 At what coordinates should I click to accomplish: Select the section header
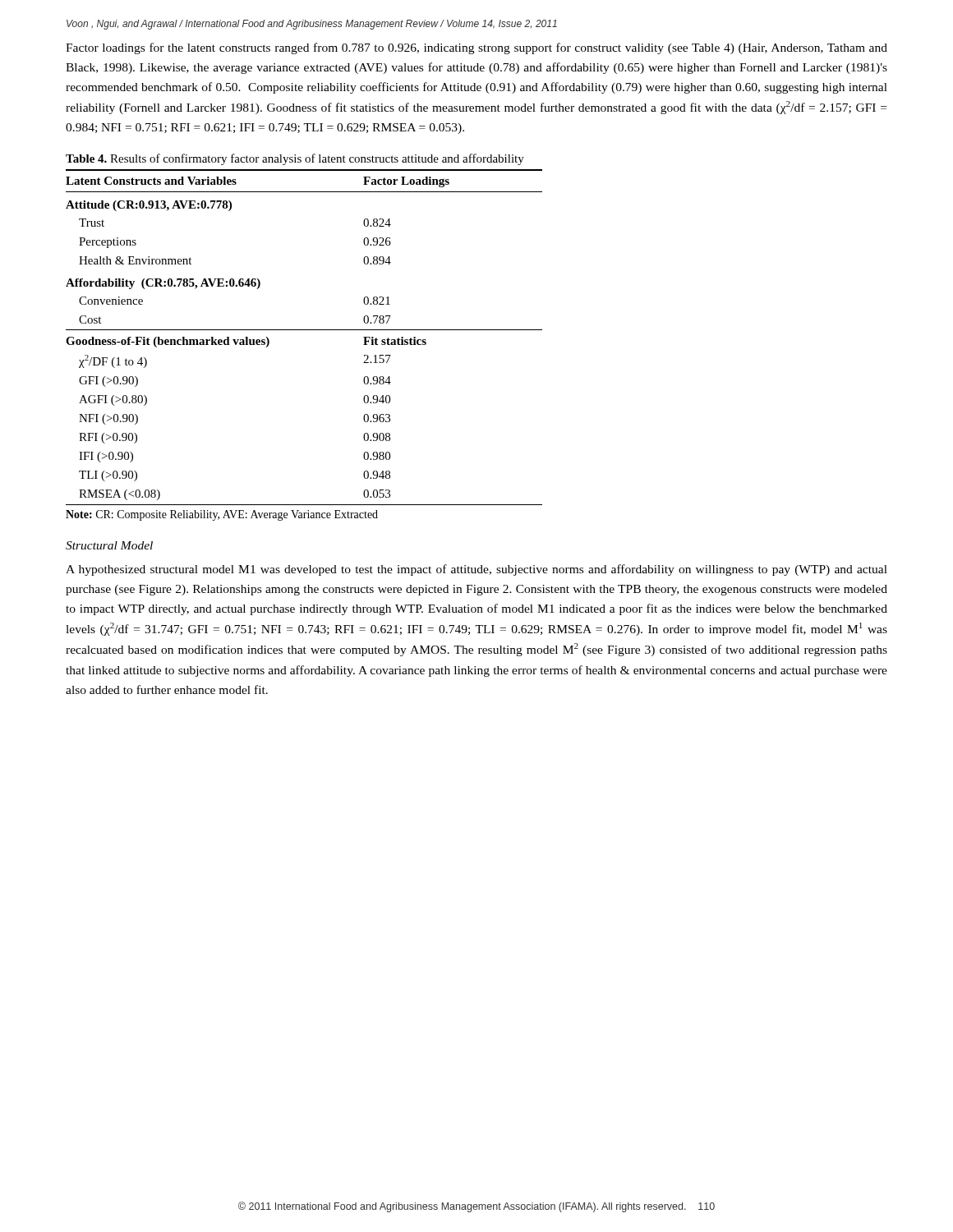(x=109, y=545)
